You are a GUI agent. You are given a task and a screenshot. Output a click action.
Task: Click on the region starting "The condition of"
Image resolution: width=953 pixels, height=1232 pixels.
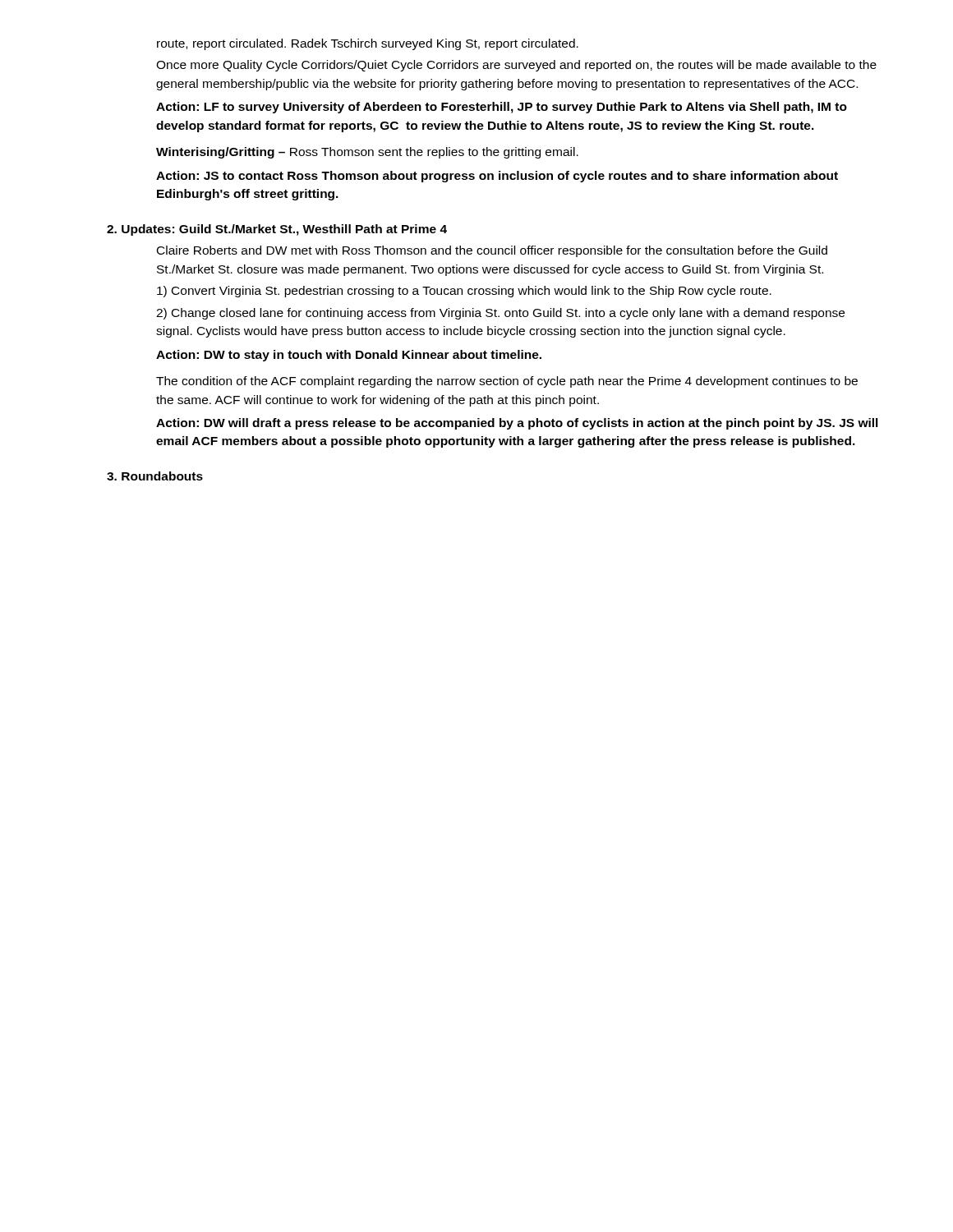[518, 411]
